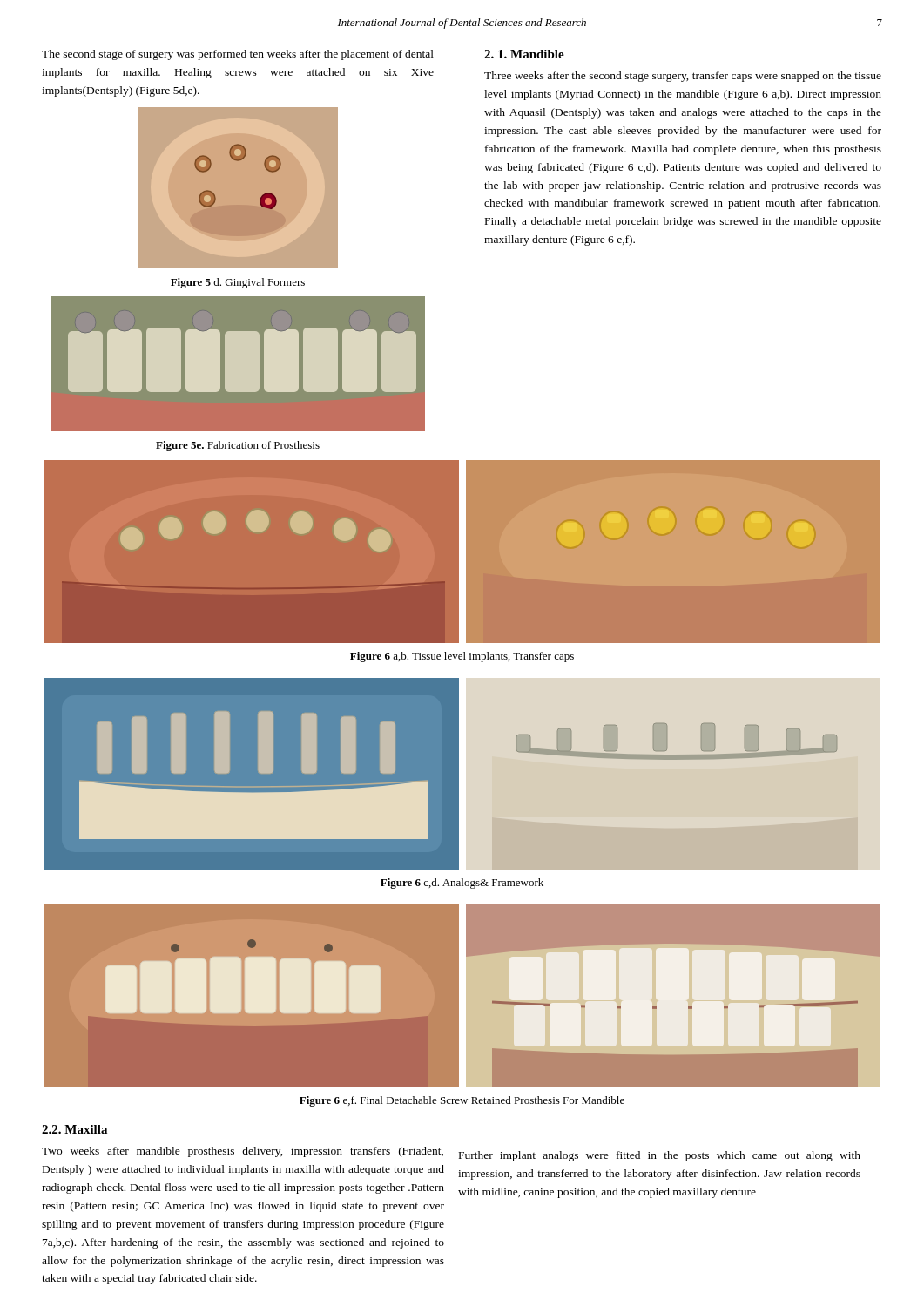Select the caption containing "Figure 6 a,b. Tissue level implants, Transfer caps"
The image size is (924, 1307).
[x=462, y=656]
